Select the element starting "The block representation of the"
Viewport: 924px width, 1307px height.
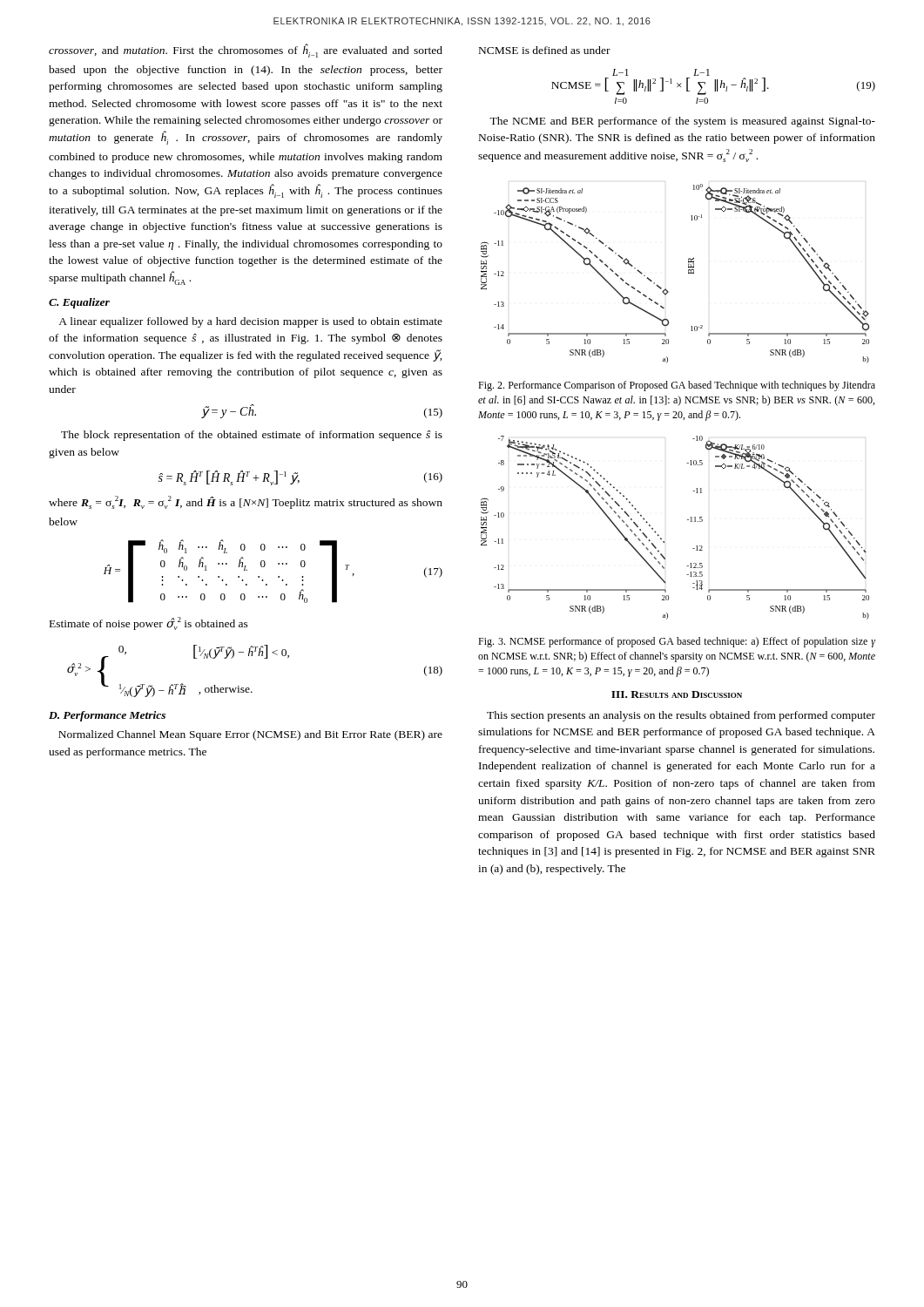(246, 443)
